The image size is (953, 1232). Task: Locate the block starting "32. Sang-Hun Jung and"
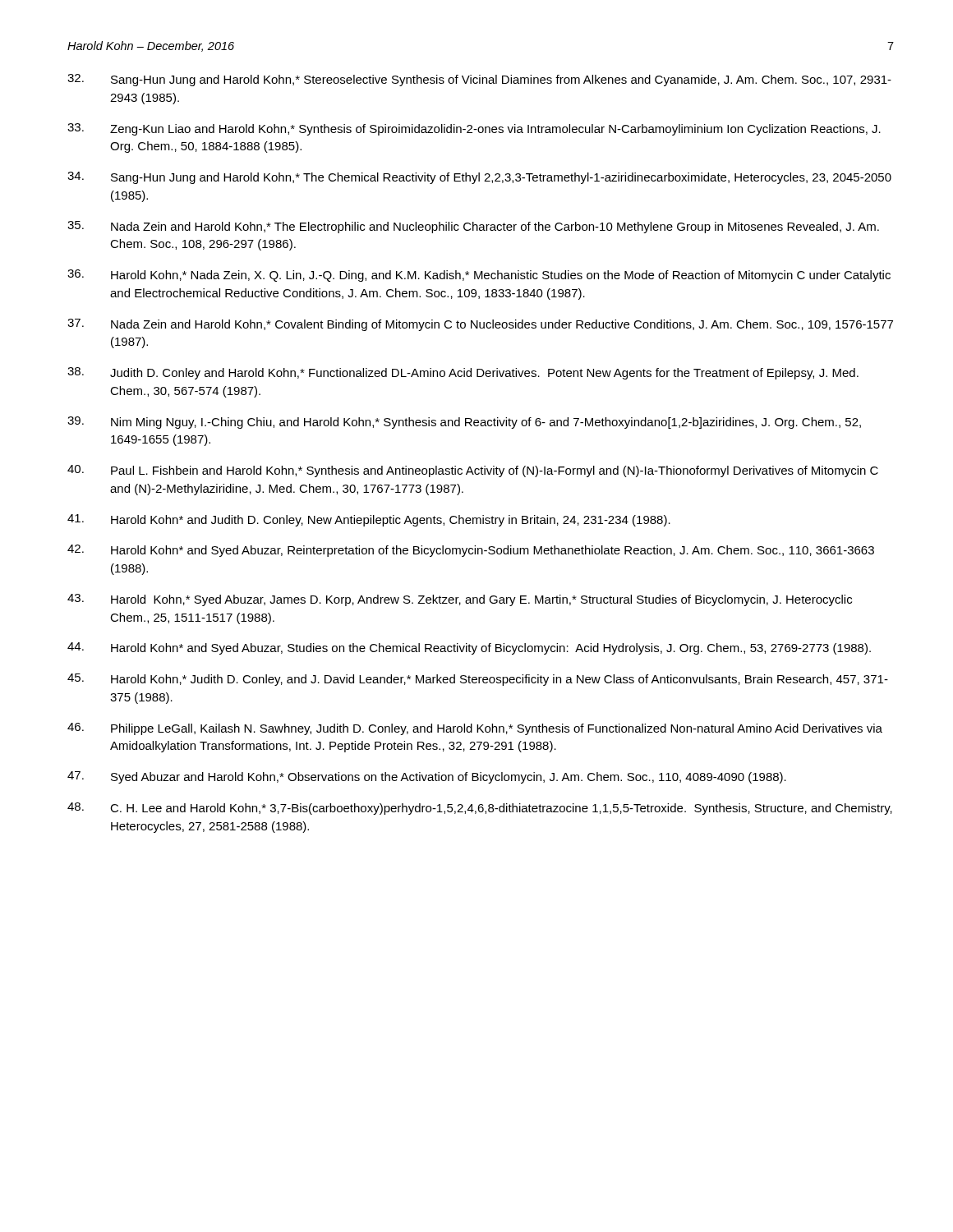point(481,88)
